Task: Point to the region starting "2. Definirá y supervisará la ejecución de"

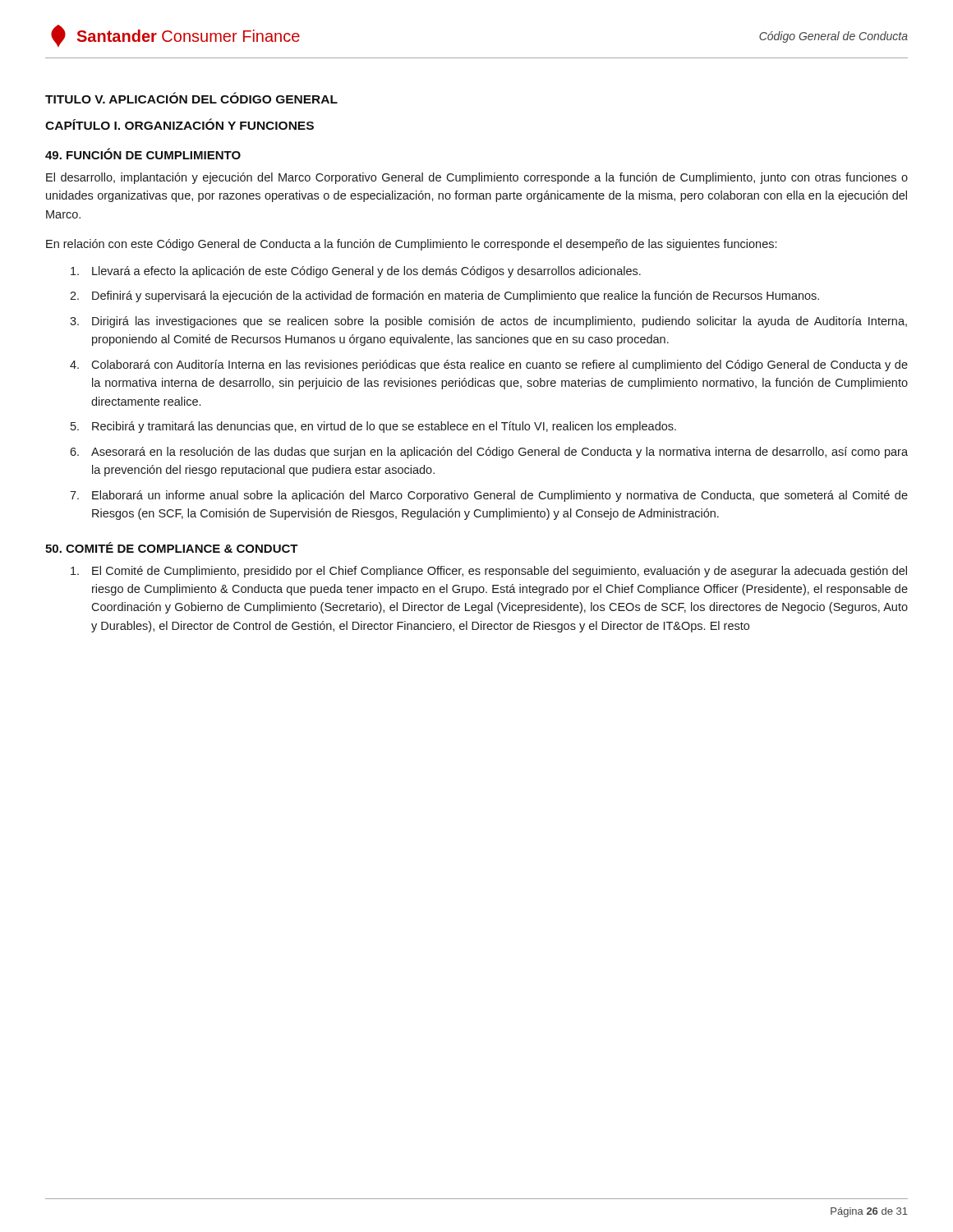Action: click(489, 296)
